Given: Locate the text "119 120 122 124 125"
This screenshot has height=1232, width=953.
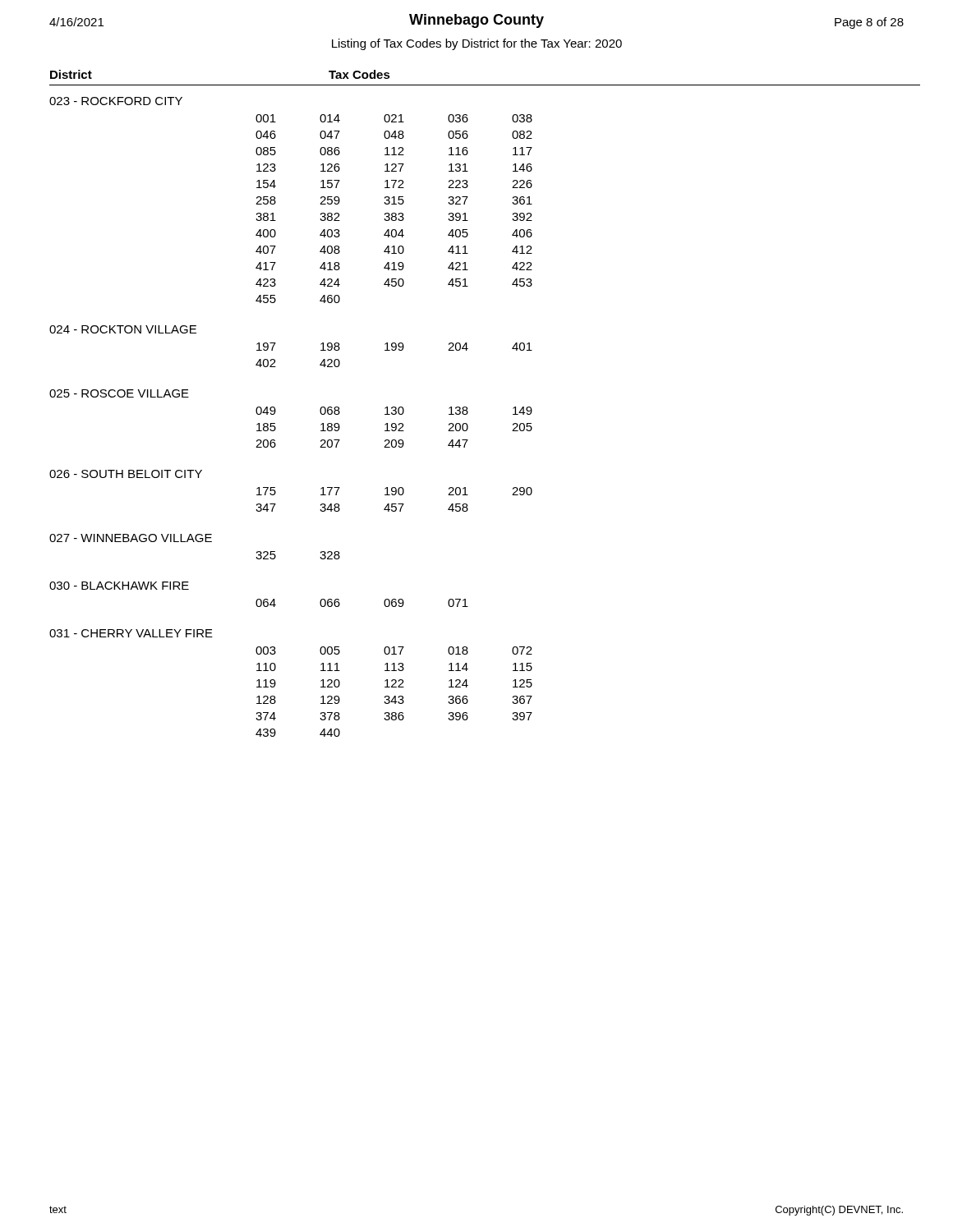Looking at the screenshot, I should pos(394,683).
